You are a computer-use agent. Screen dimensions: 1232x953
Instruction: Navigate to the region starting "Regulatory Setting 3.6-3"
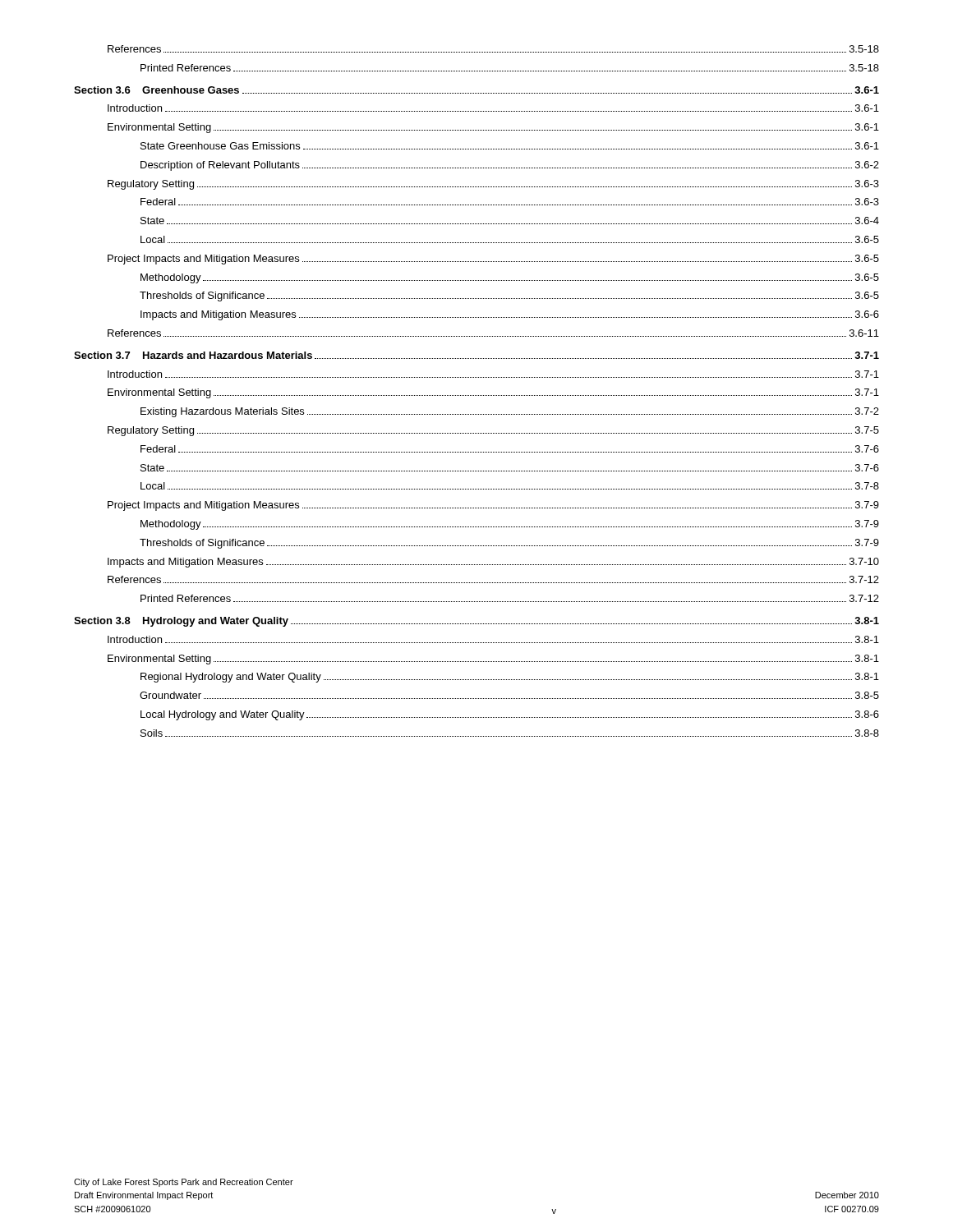coord(493,184)
